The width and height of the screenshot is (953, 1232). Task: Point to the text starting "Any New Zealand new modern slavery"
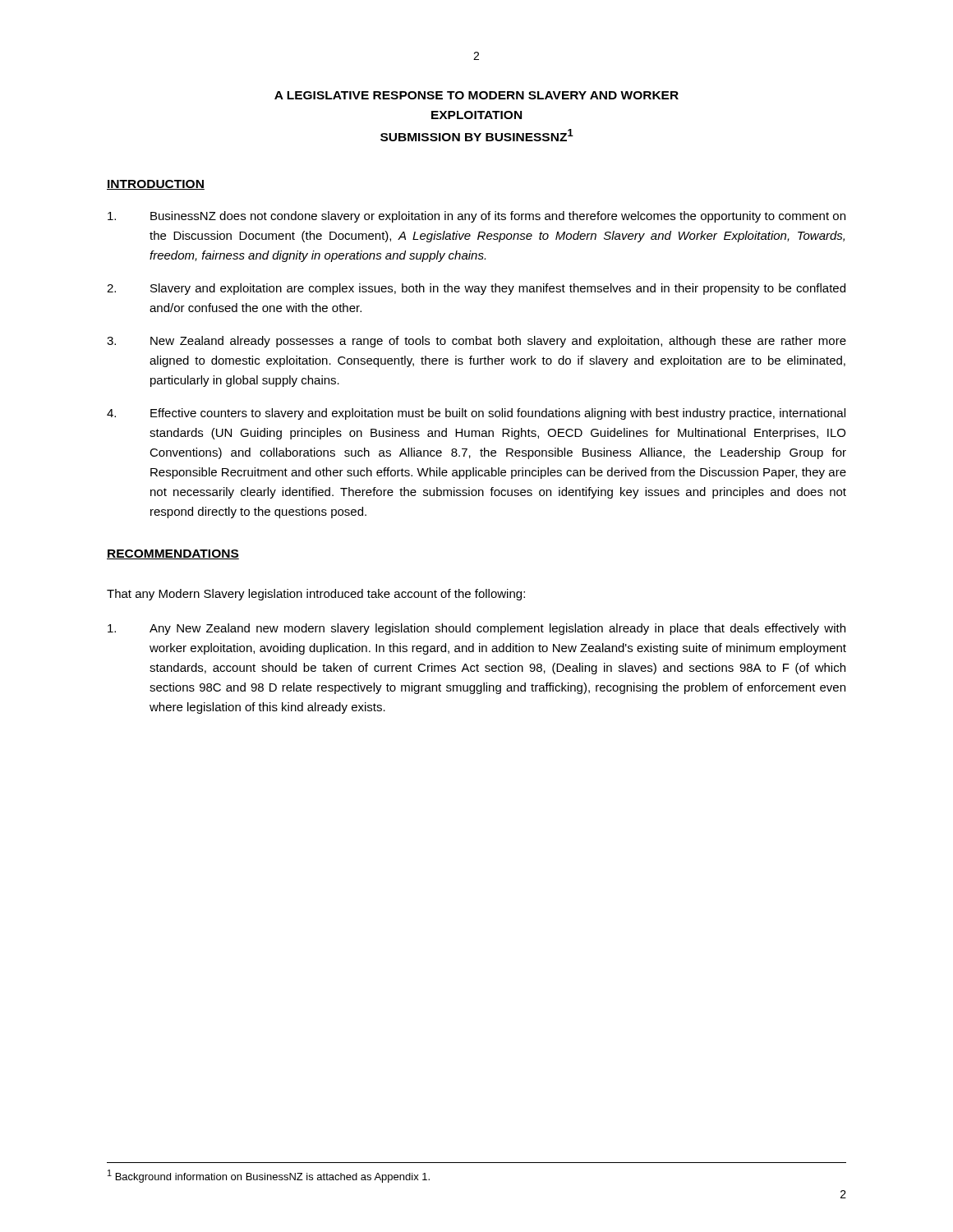[476, 668]
